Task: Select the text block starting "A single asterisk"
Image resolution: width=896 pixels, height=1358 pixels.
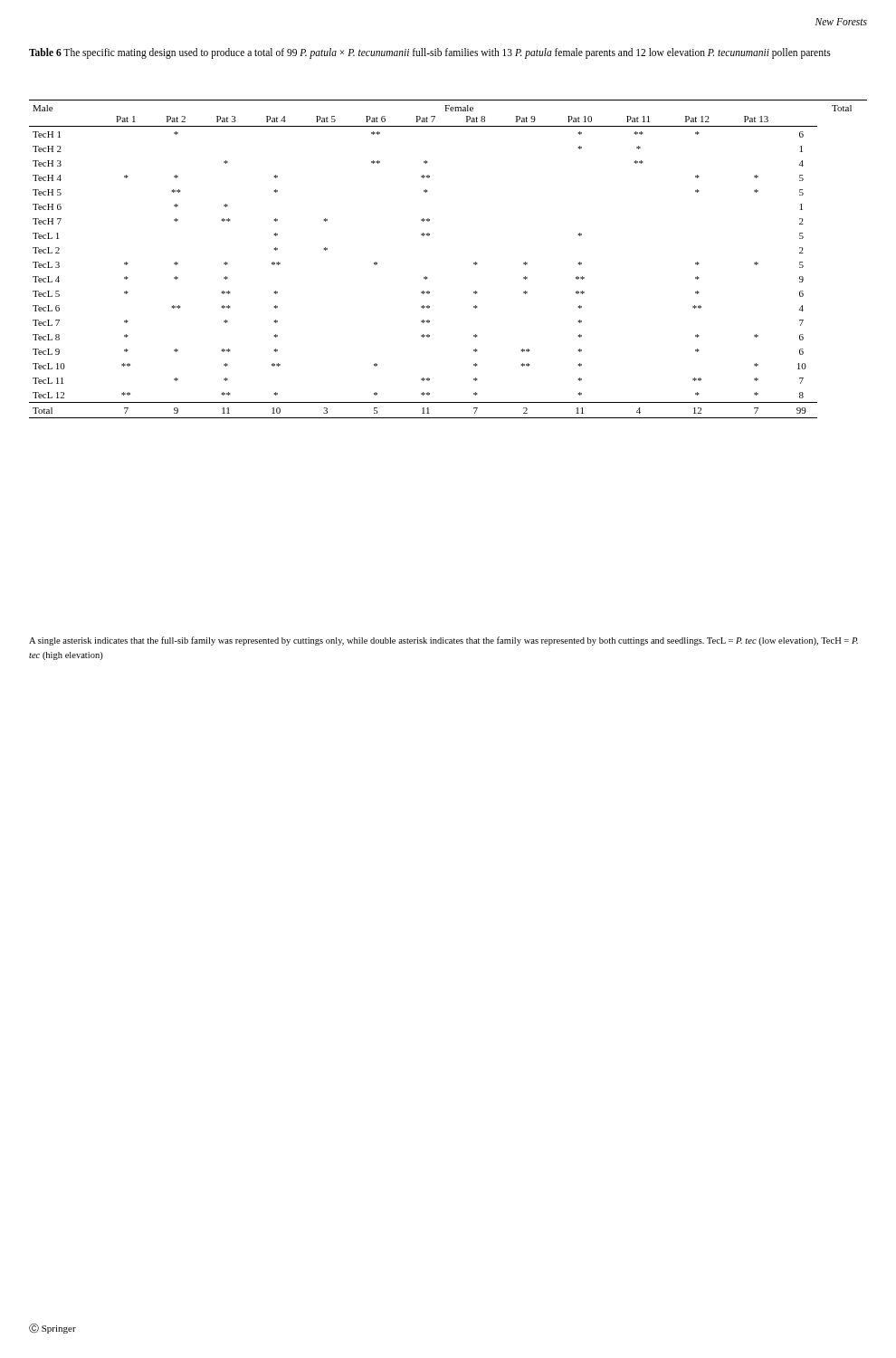Action: tap(444, 648)
